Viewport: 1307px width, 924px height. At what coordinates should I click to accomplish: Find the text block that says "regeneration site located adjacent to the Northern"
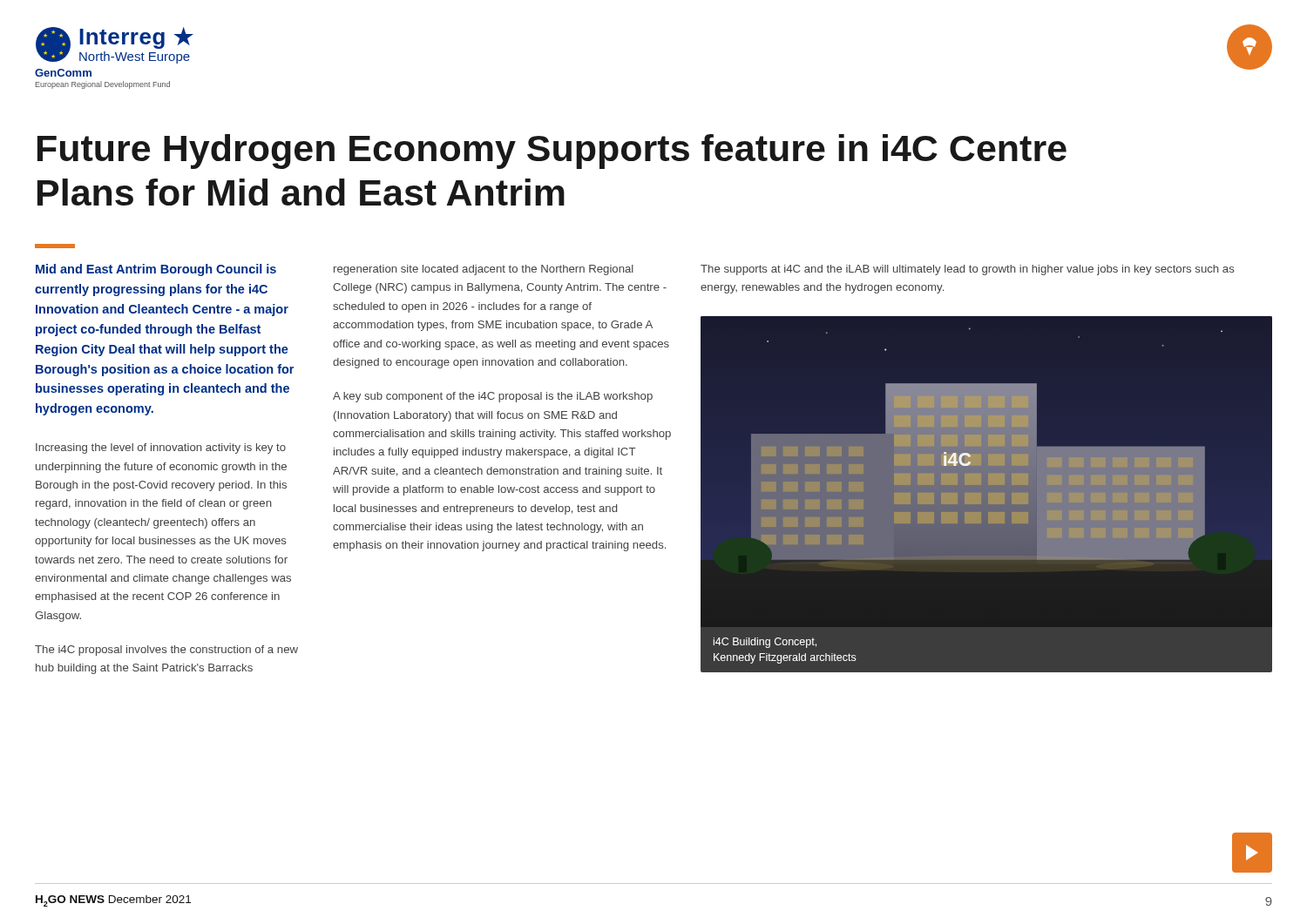click(501, 315)
